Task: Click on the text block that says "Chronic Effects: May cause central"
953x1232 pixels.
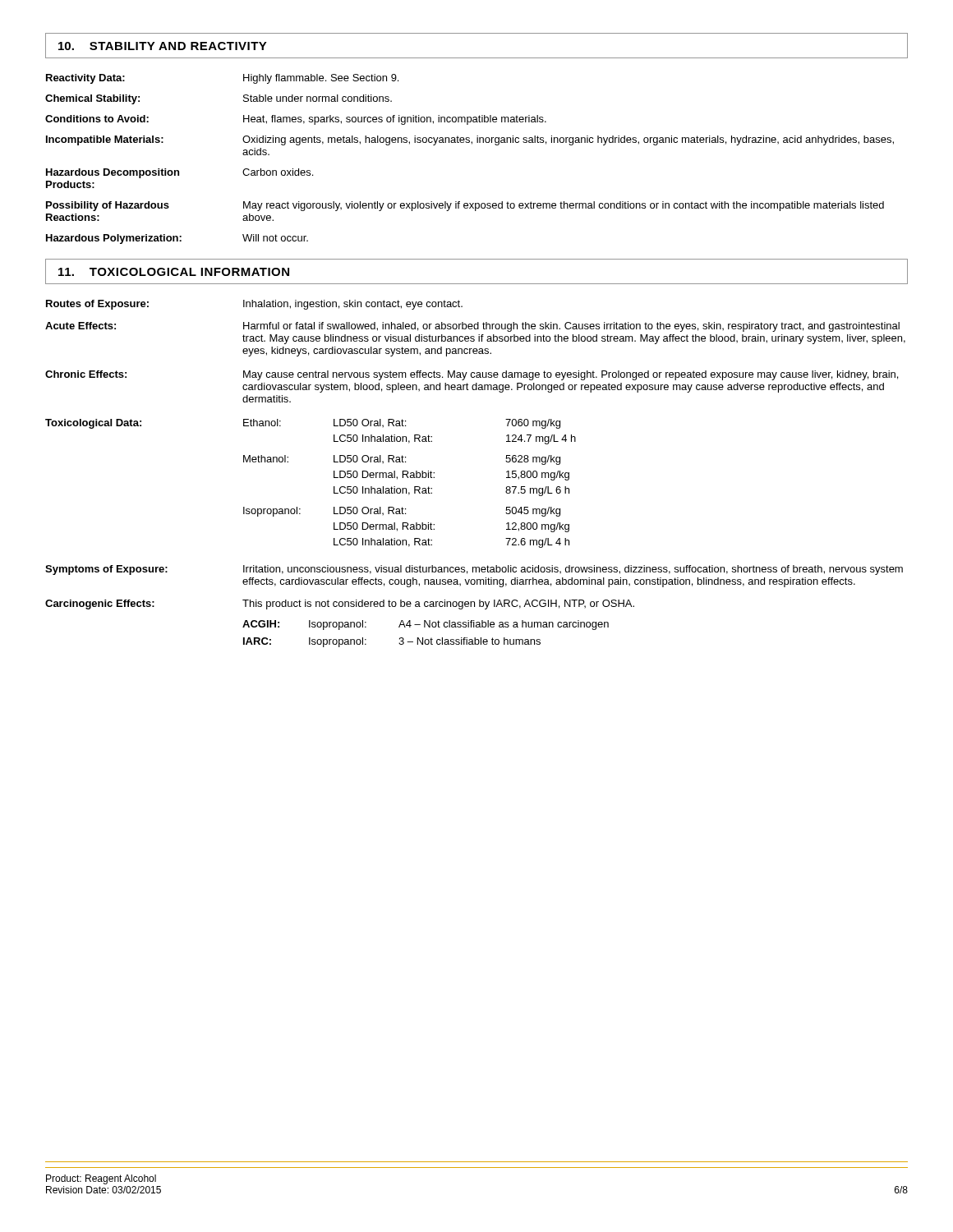Action: click(476, 386)
